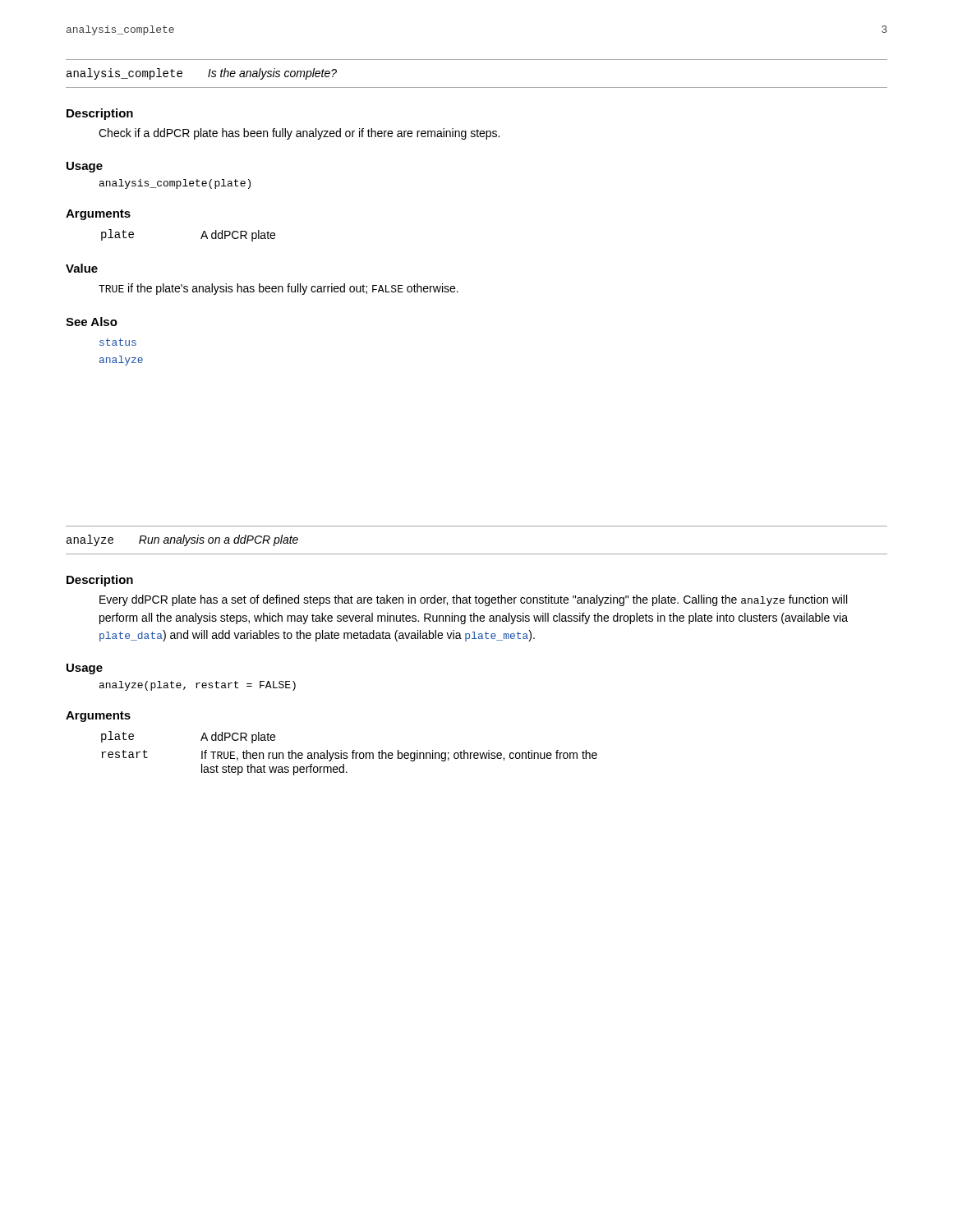Select the element starting "analyze Run analysis on a ddPCR"
Viewport: 953px width, 1232px height.
pyautogui.click(x=182, y=540)
